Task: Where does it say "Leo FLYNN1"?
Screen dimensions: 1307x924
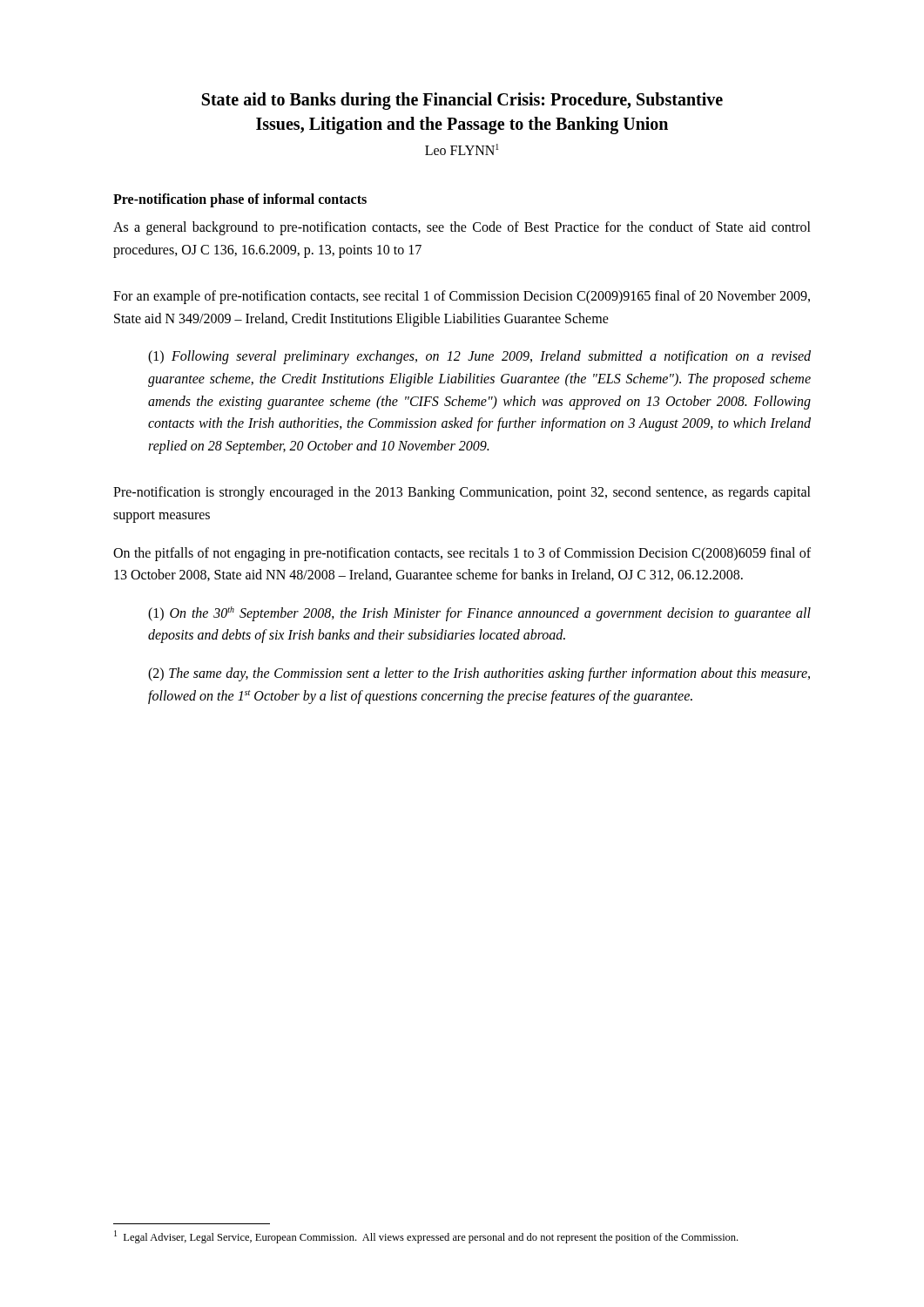Action: tap(462, 150)
